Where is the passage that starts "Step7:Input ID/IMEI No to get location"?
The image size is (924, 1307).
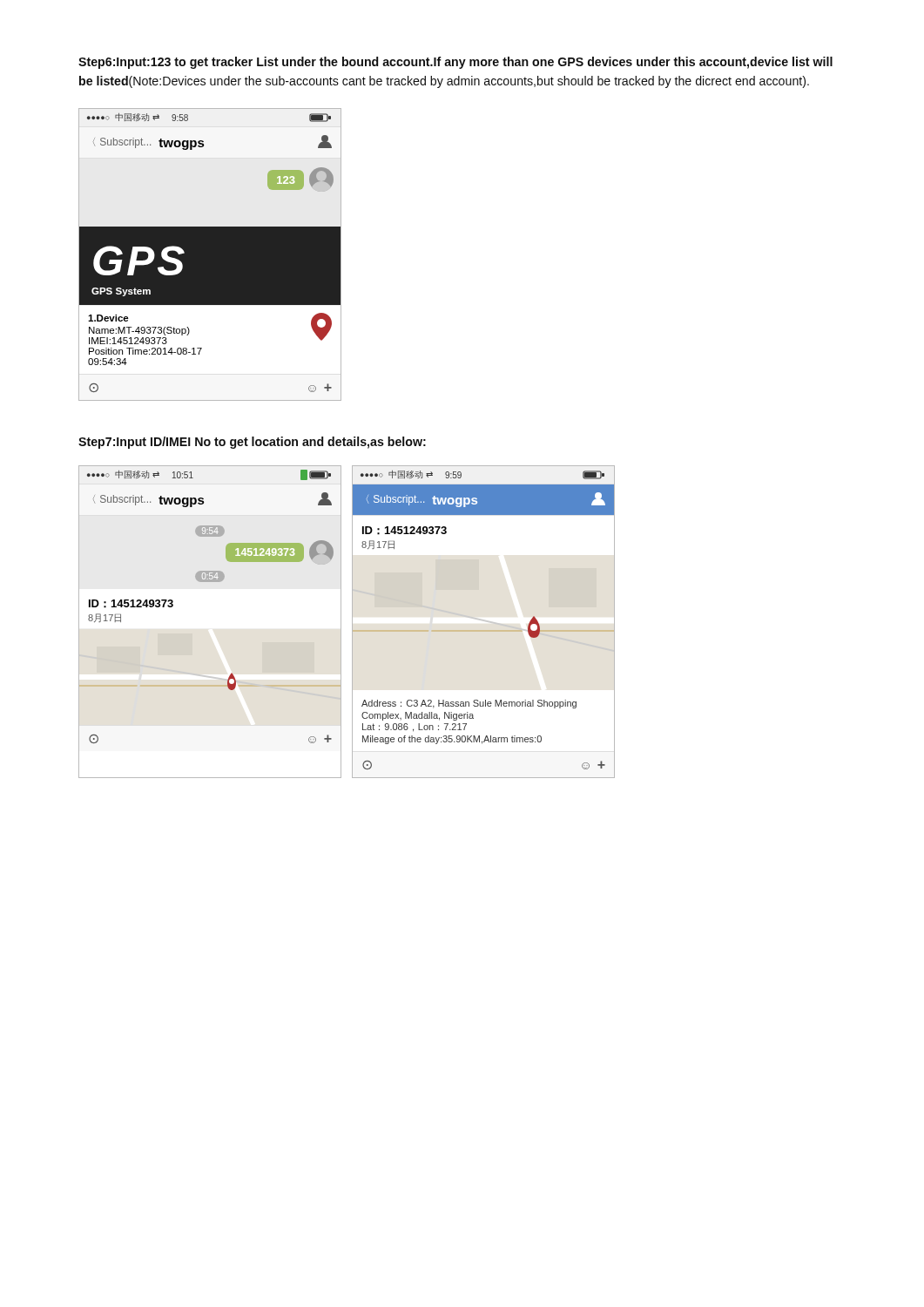click(x=252, y=442)
